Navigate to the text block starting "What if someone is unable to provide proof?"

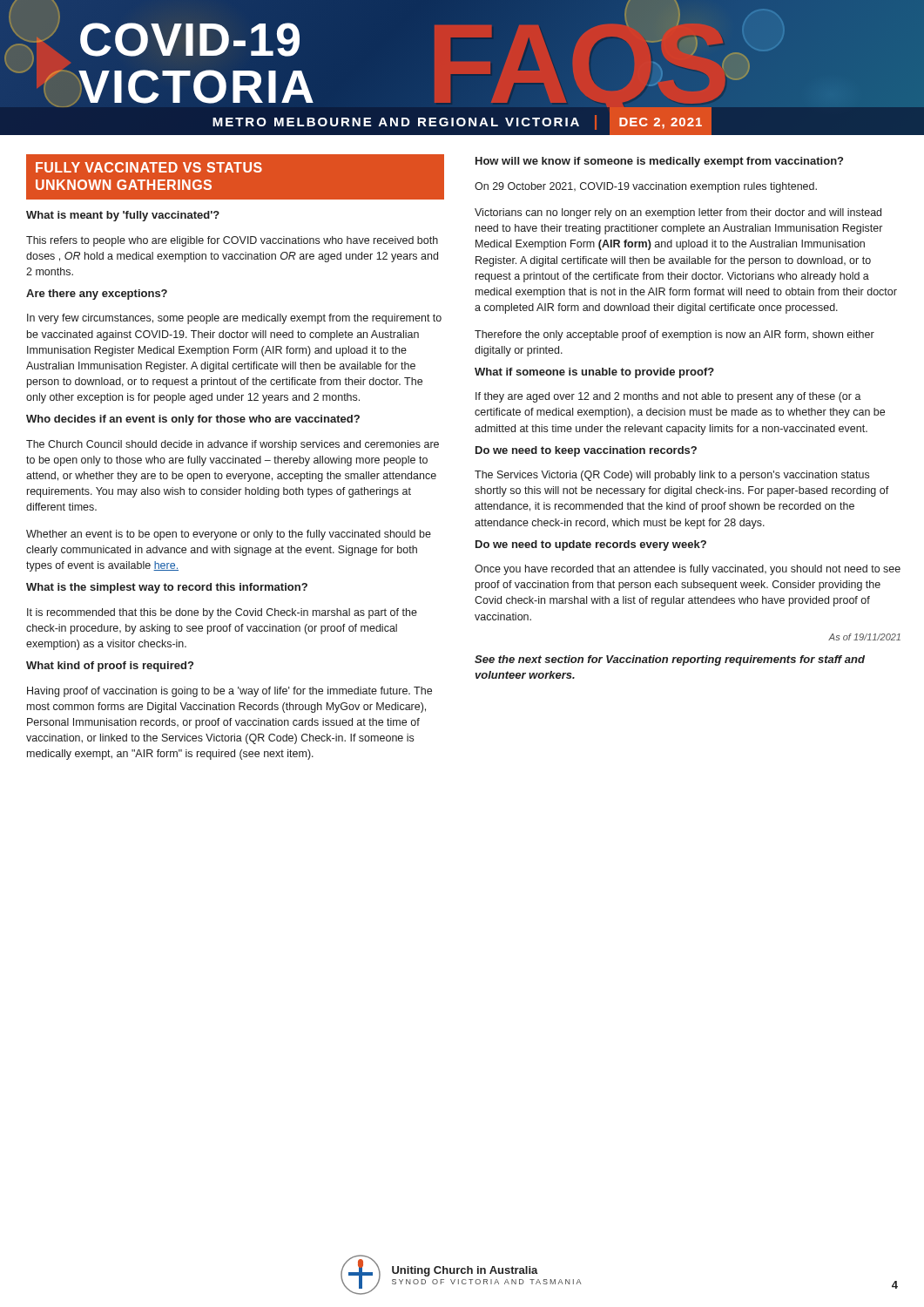pyautogui.click(x=688, y=371)
